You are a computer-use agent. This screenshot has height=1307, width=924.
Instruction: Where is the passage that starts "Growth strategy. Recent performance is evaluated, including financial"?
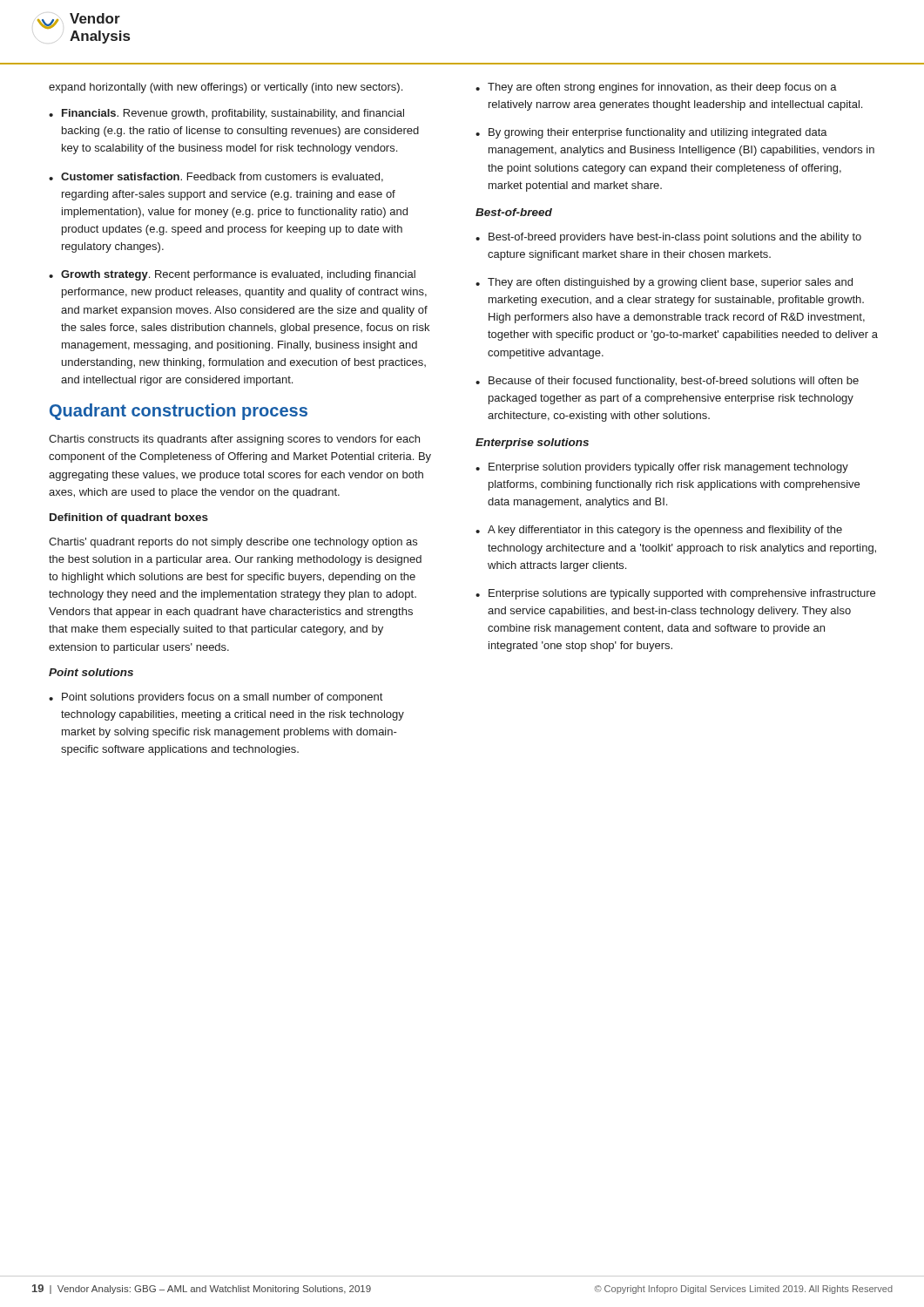click(x=245, y=327)
